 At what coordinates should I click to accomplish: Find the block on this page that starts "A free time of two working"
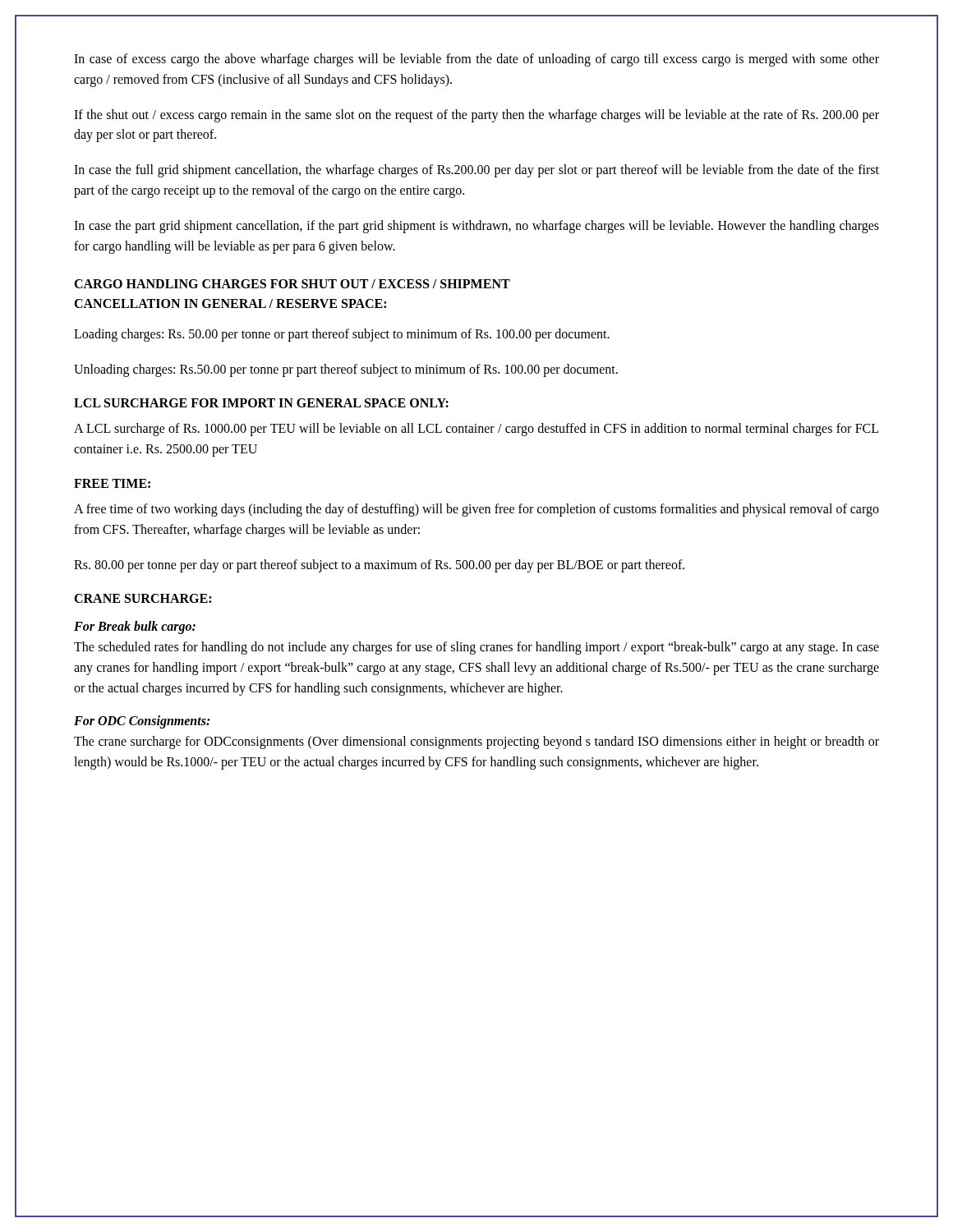476,519
